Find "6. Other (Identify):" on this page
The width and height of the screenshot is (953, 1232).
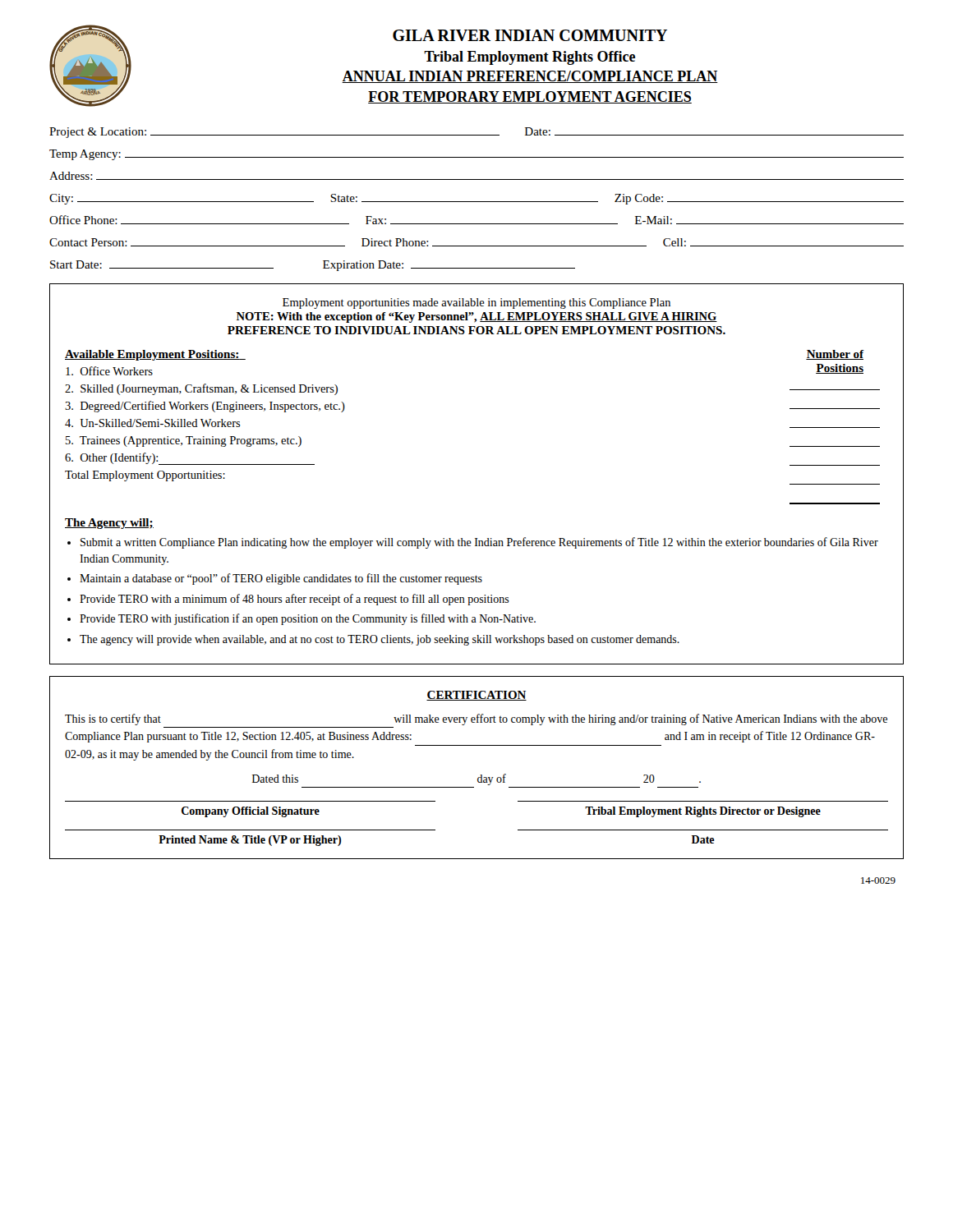[x=190, y=458]
